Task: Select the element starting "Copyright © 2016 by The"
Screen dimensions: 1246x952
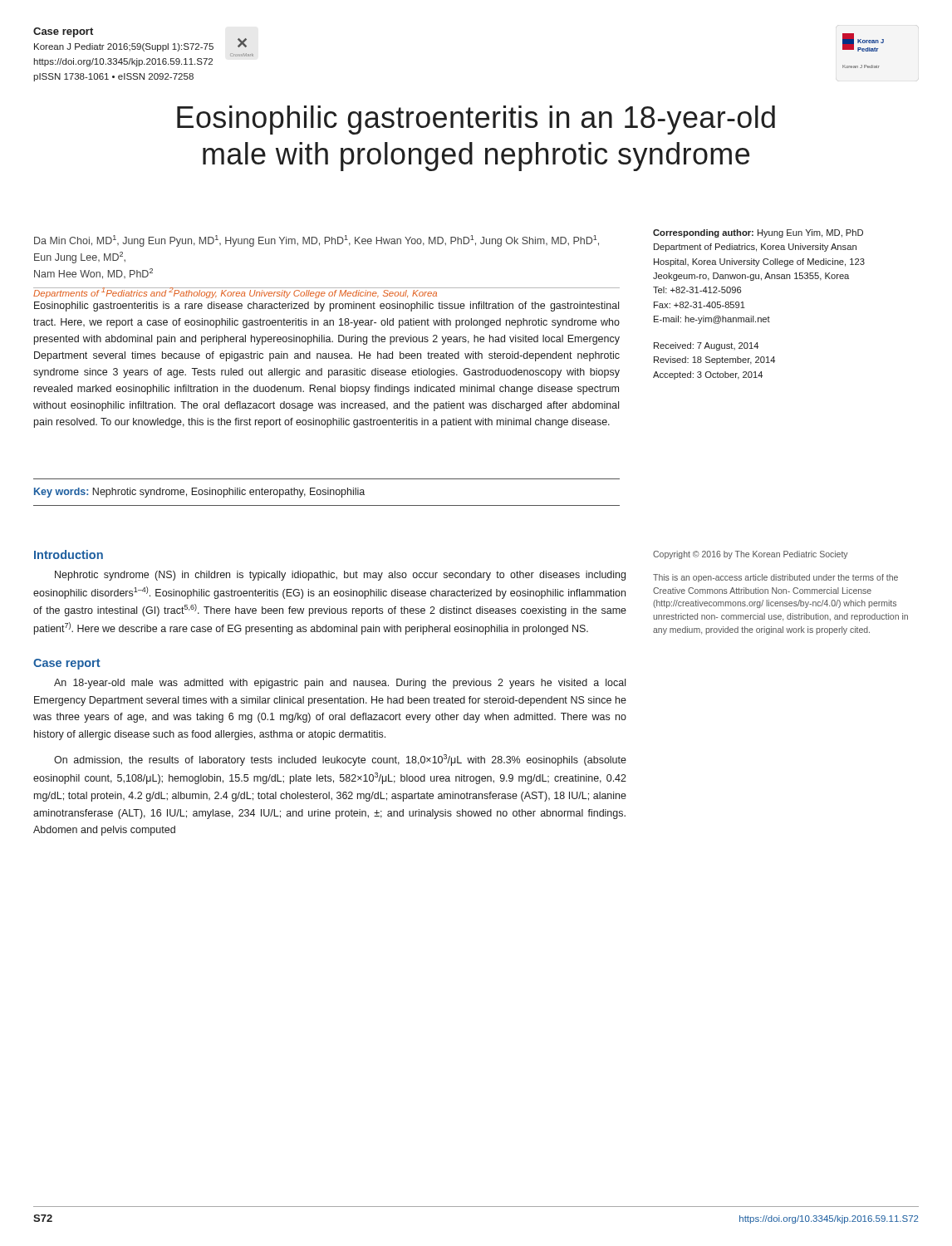Action: tap(750, 554)
